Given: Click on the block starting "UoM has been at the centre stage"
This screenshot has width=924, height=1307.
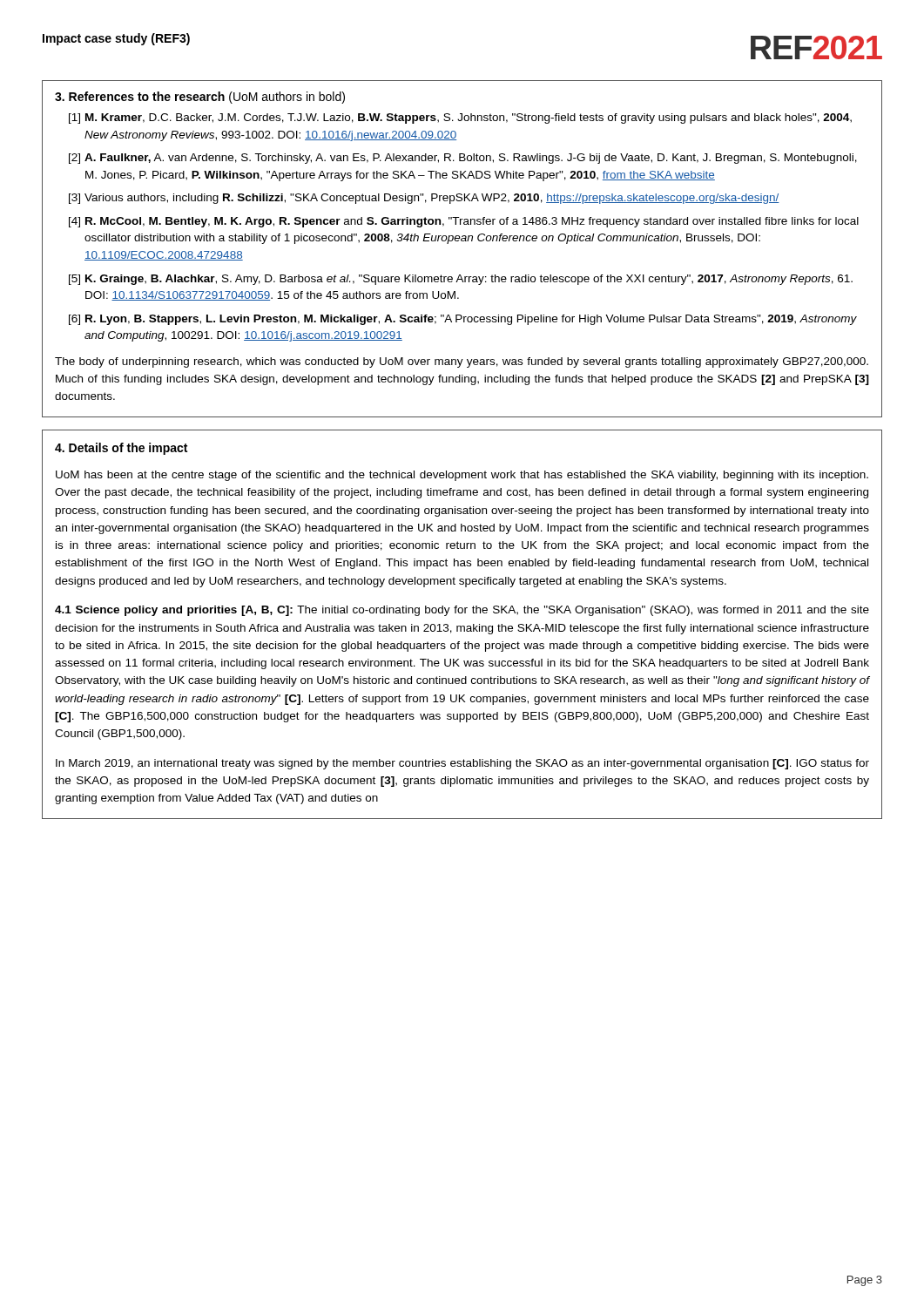Looking at the screenshot, I should pyautogui.click(x=462, y=527).
